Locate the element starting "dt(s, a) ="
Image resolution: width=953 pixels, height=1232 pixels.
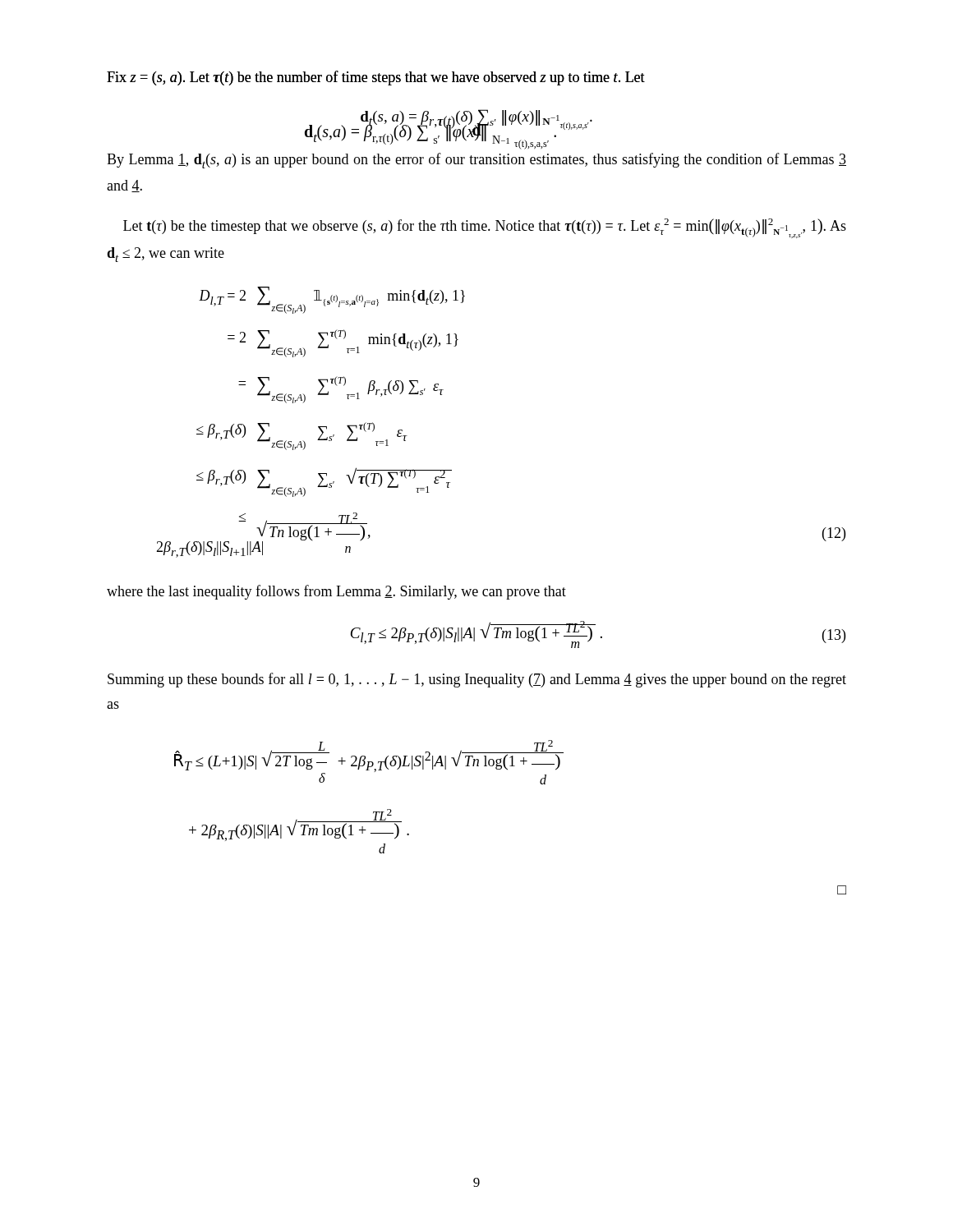[x=476, y=117]
